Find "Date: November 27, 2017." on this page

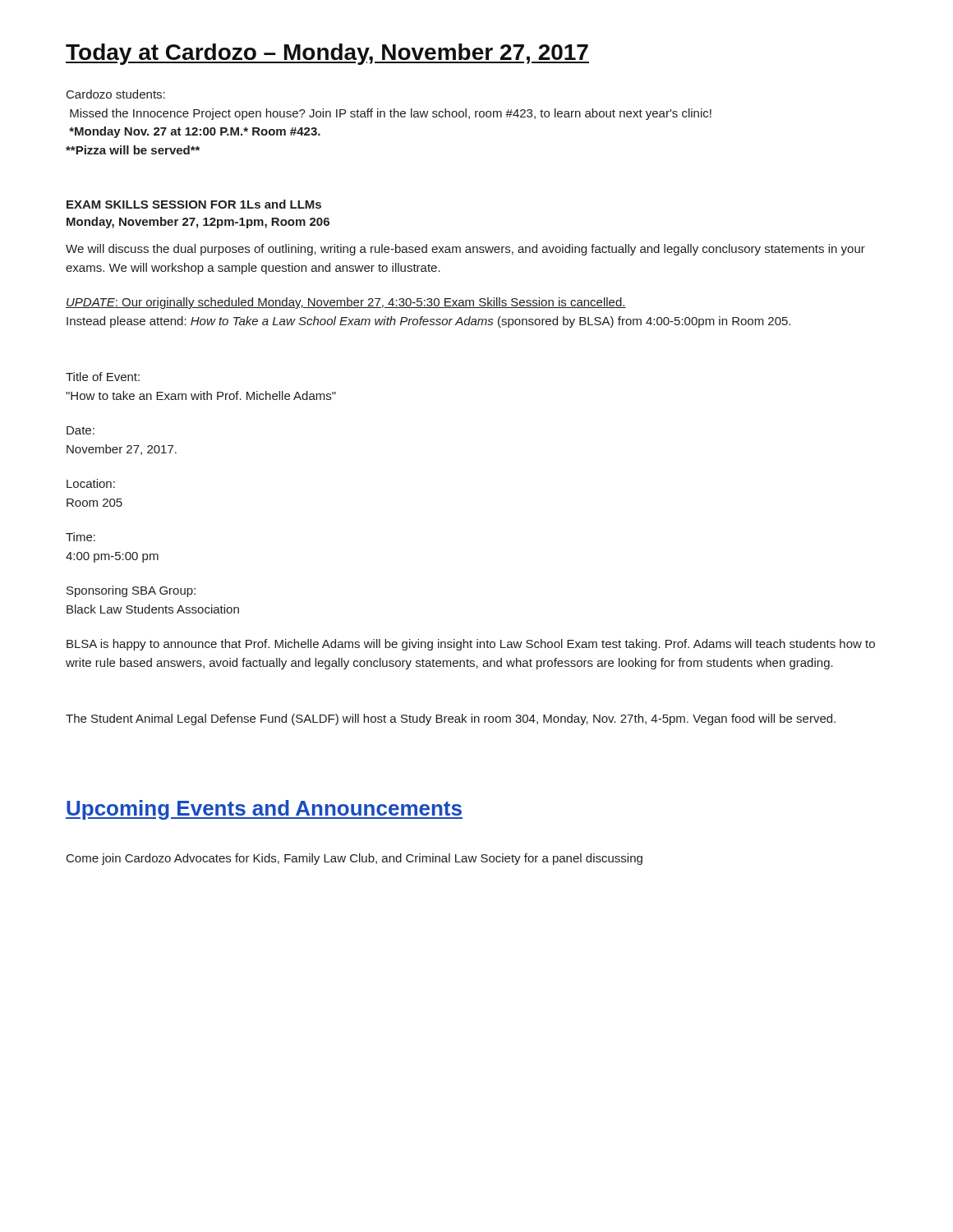[x=122, y=439]
